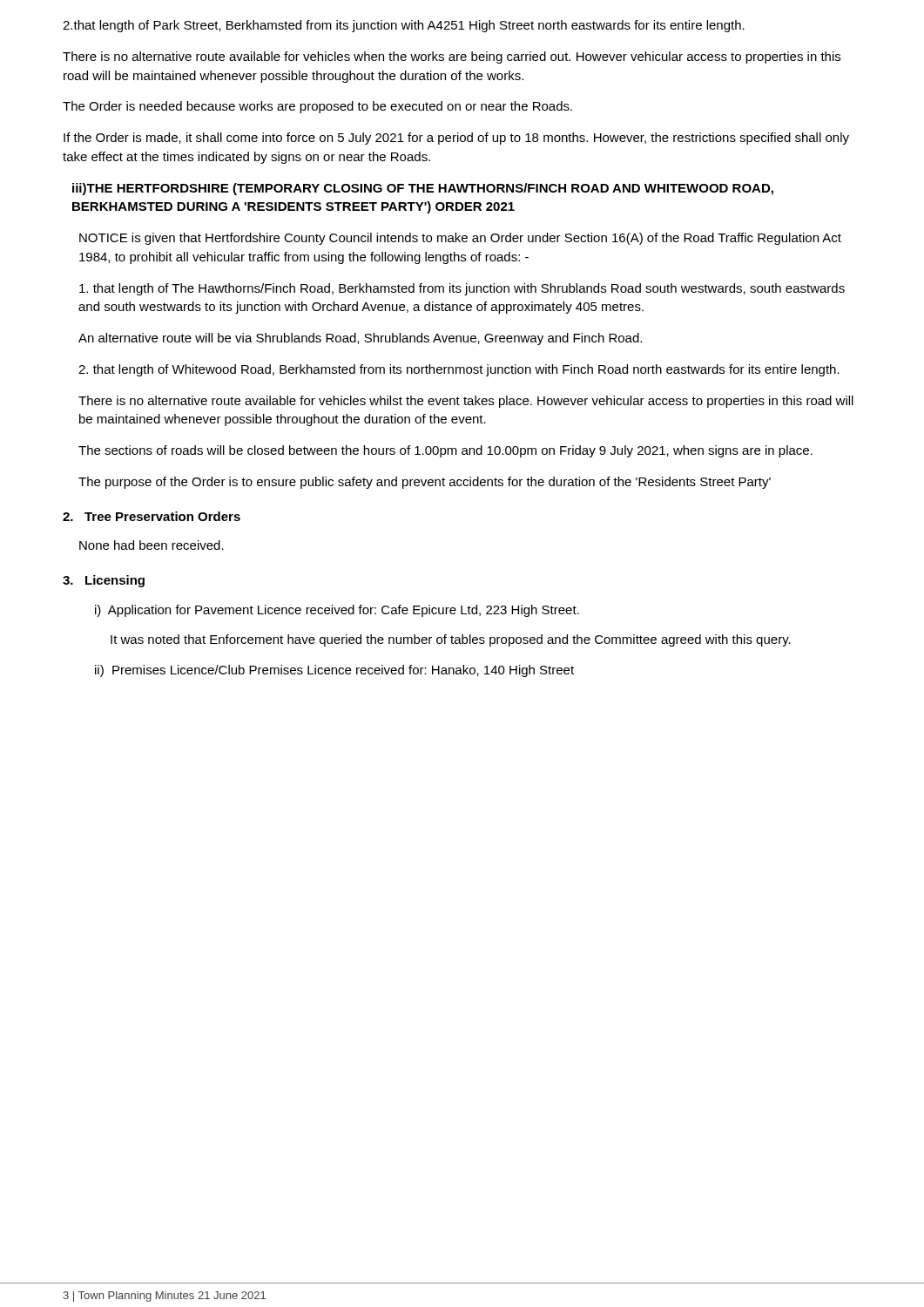
Task: Click the passage that begins "that length of The"
Action: click(x=462, y=297)
